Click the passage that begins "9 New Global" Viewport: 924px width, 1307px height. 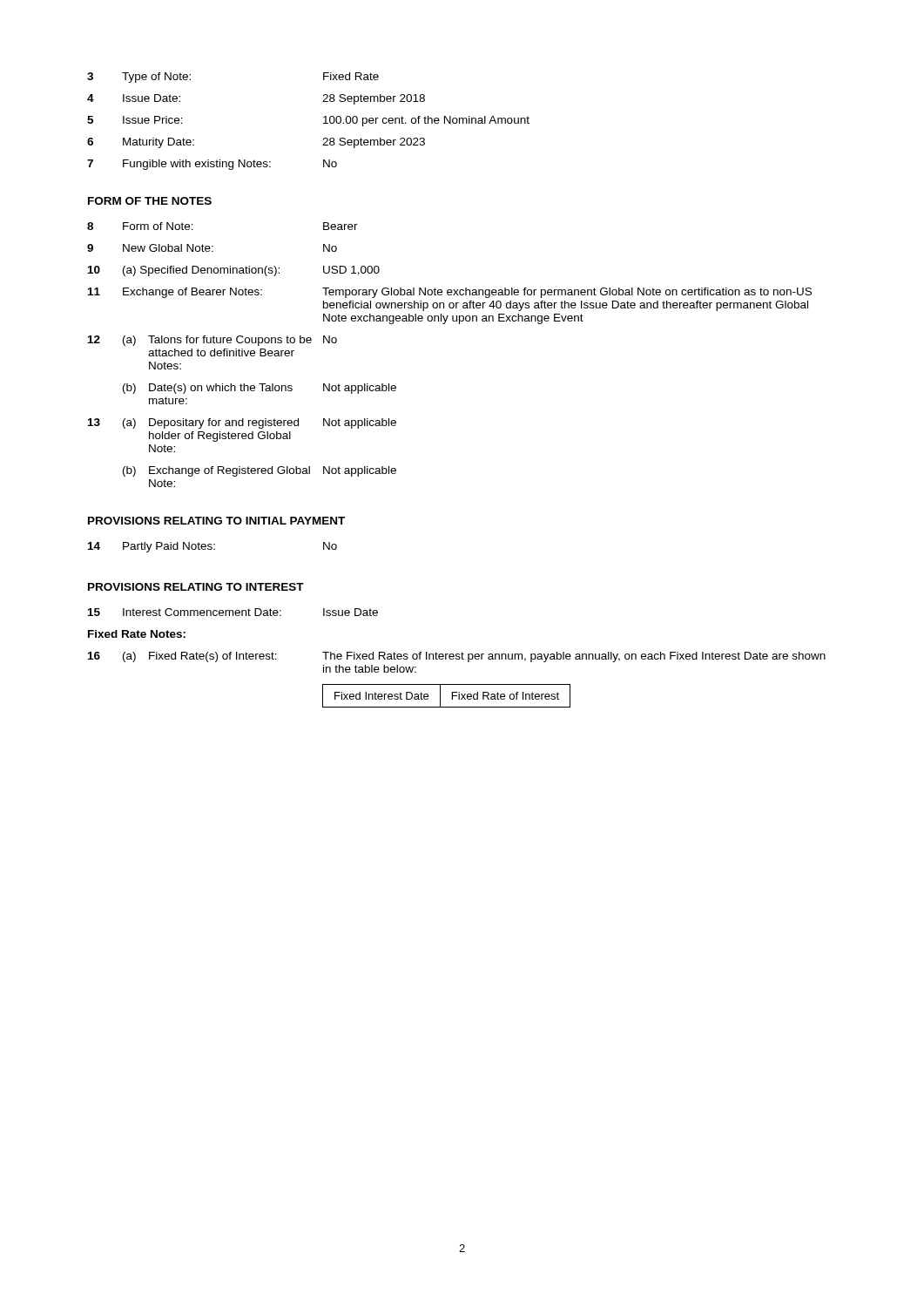click(212, 248)
